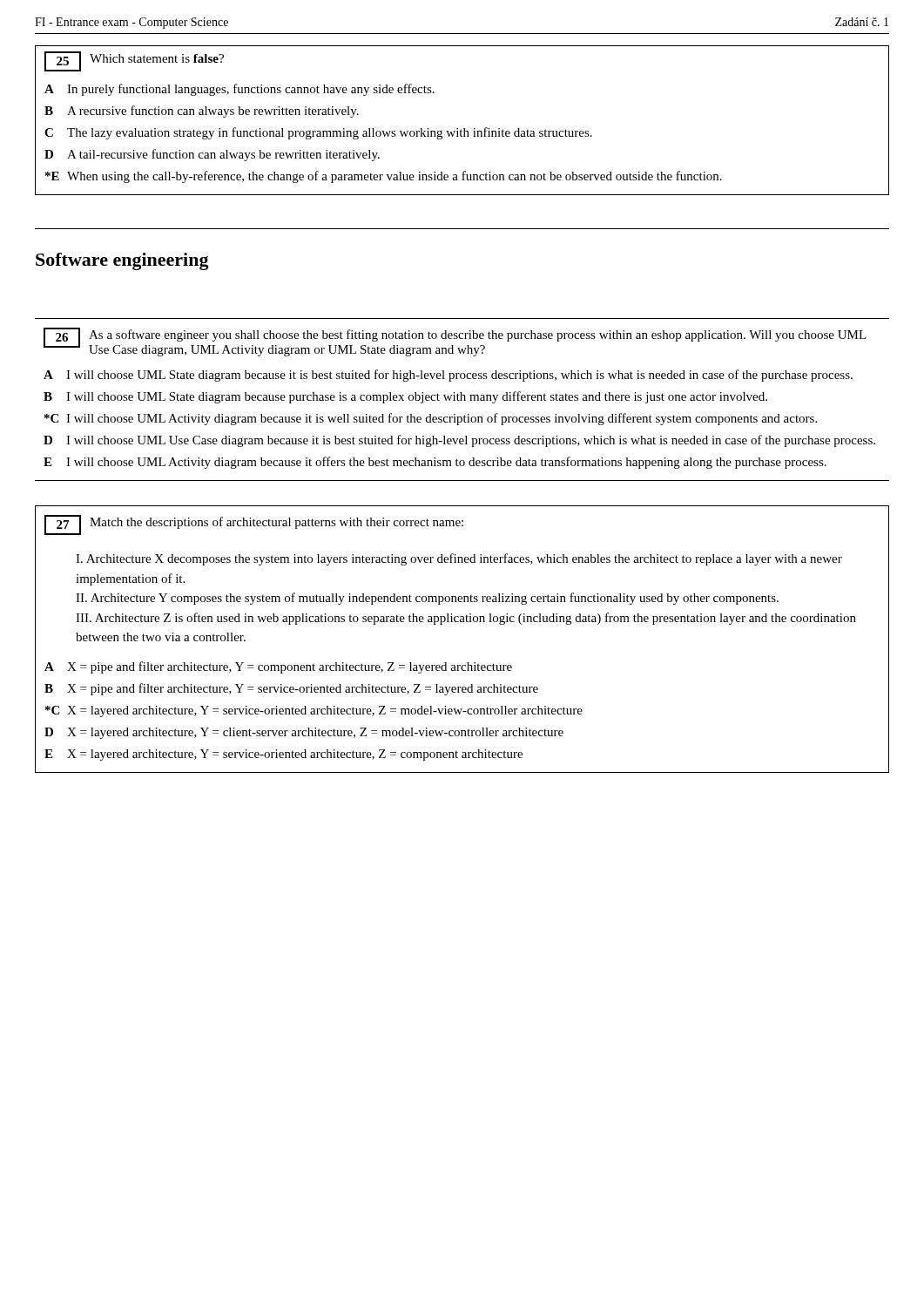This screenshot has height=1307, width=924.
Task: Select the list item containing "*E When using the call-by-reference, the change of"
Action: pos(383,176)
